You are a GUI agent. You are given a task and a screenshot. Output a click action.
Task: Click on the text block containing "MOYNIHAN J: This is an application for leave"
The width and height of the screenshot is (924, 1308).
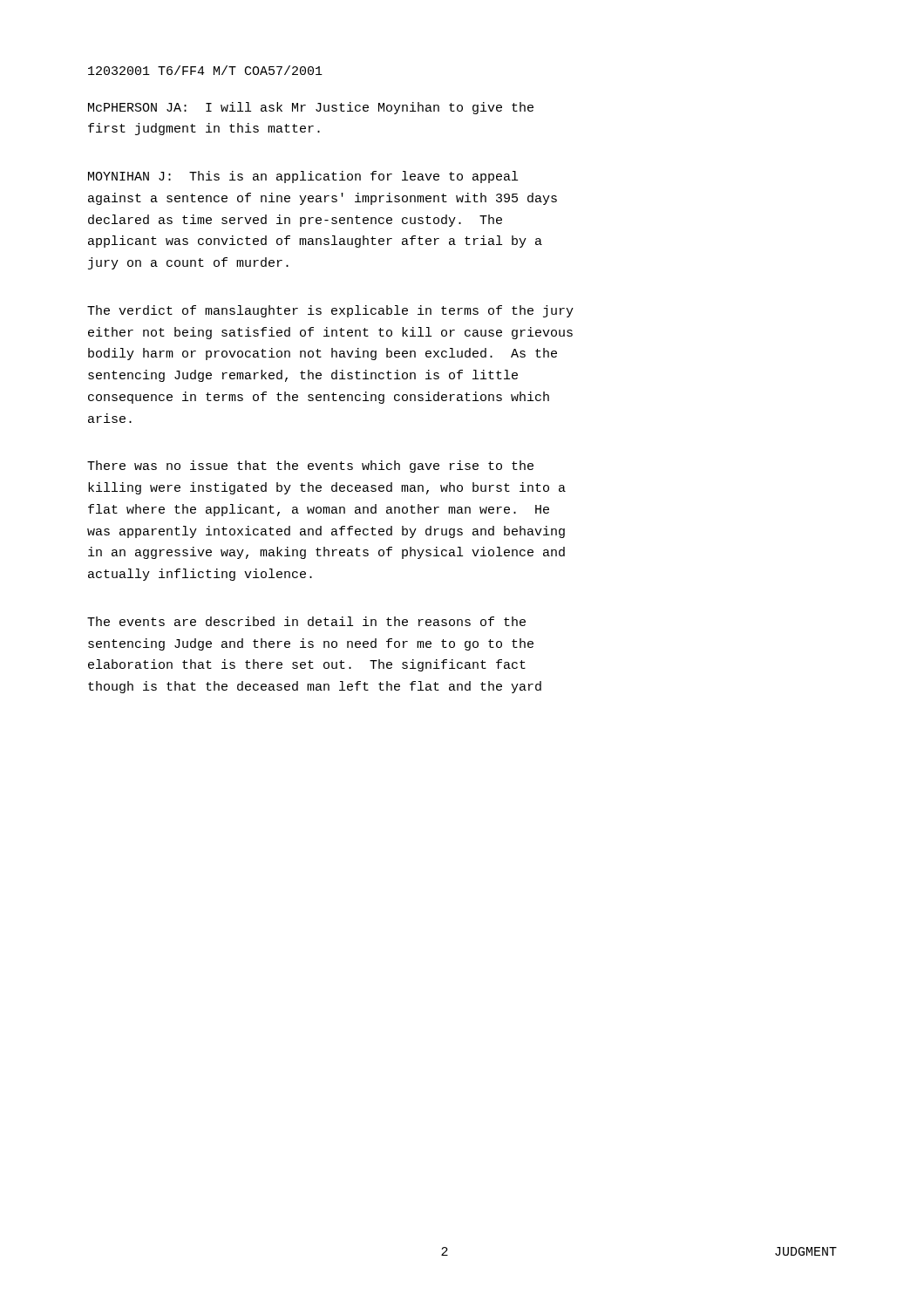coord(323,221)
